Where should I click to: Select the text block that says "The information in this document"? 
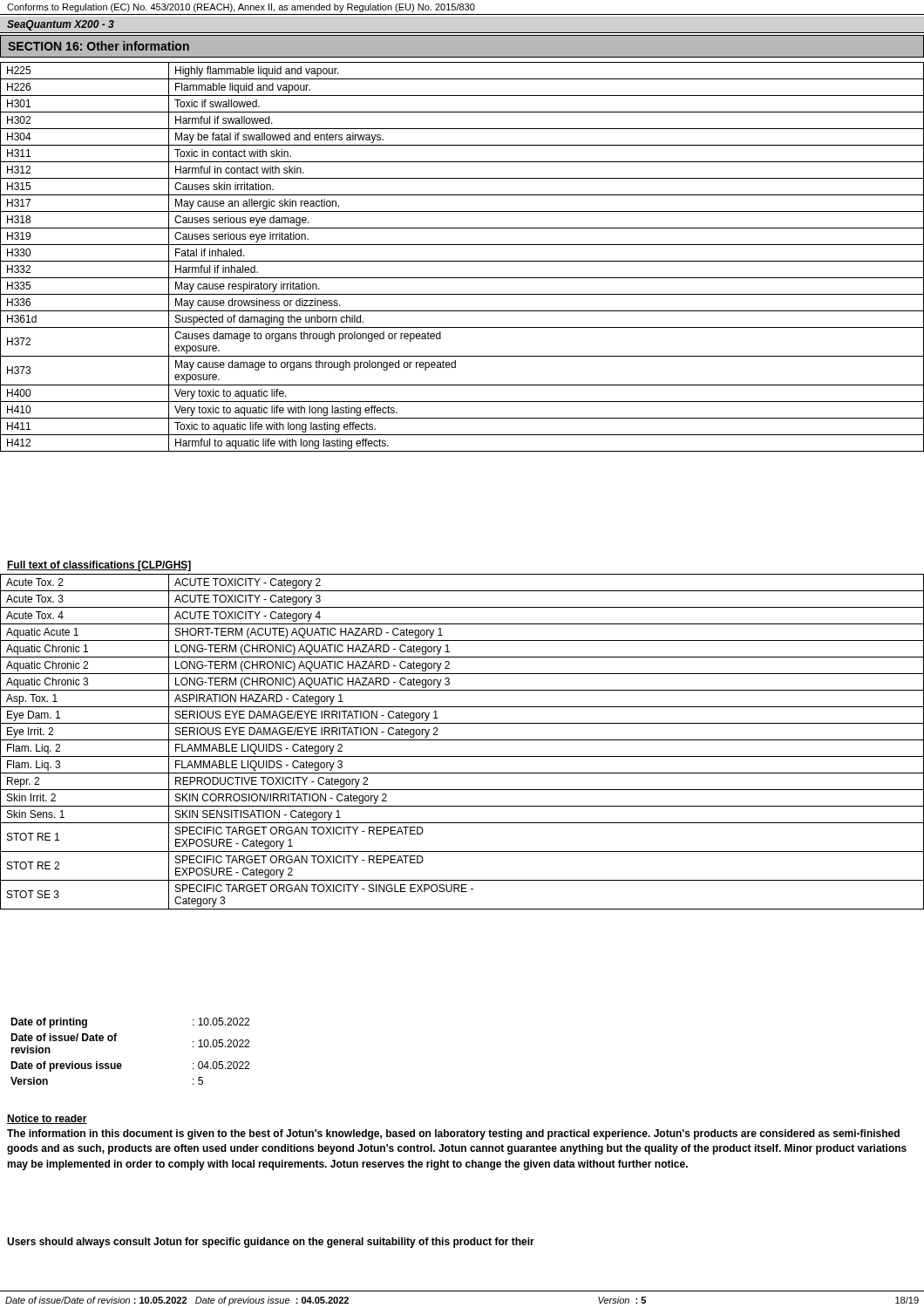[457, 1149]
